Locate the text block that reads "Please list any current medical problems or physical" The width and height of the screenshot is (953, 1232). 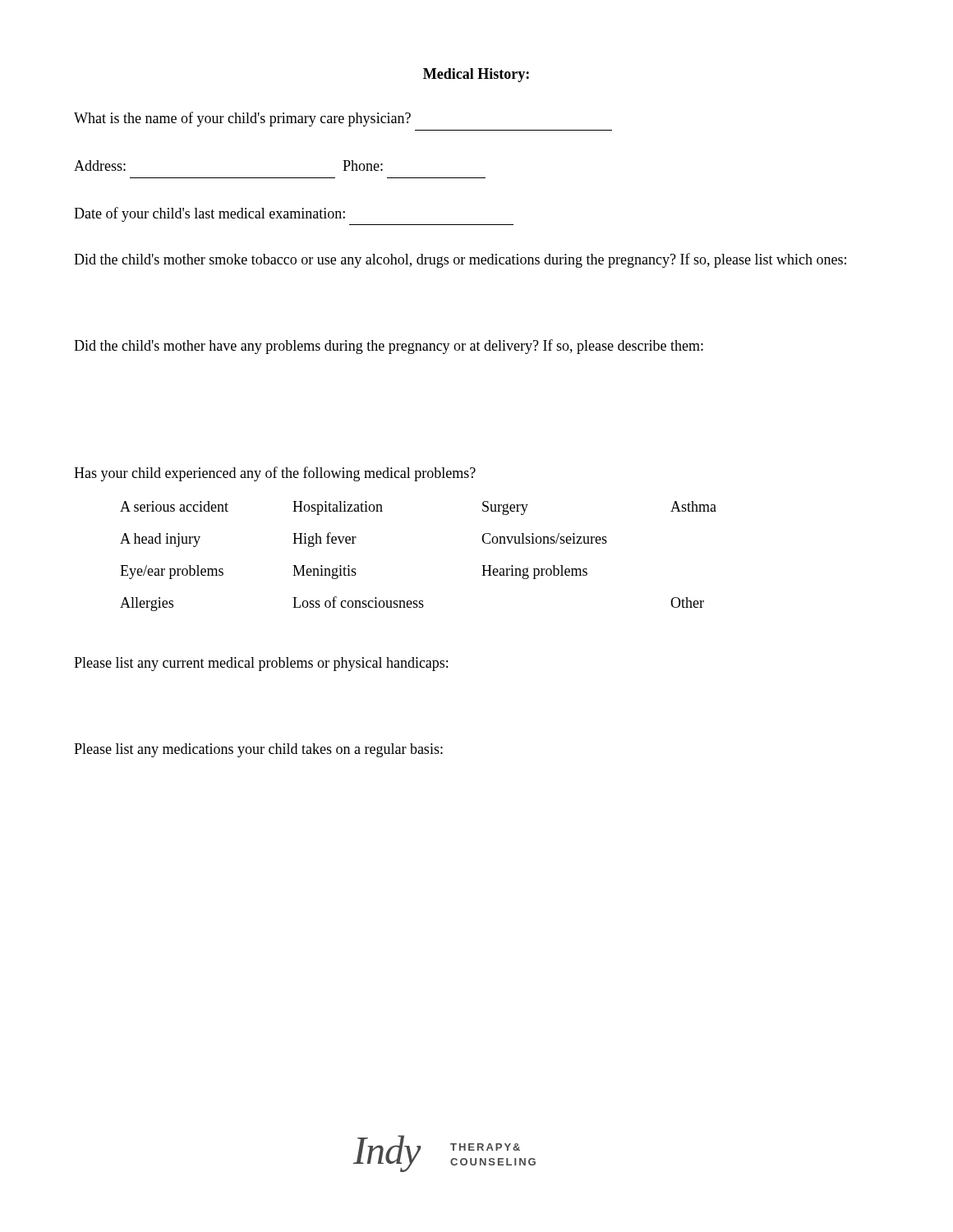point(262,663)
